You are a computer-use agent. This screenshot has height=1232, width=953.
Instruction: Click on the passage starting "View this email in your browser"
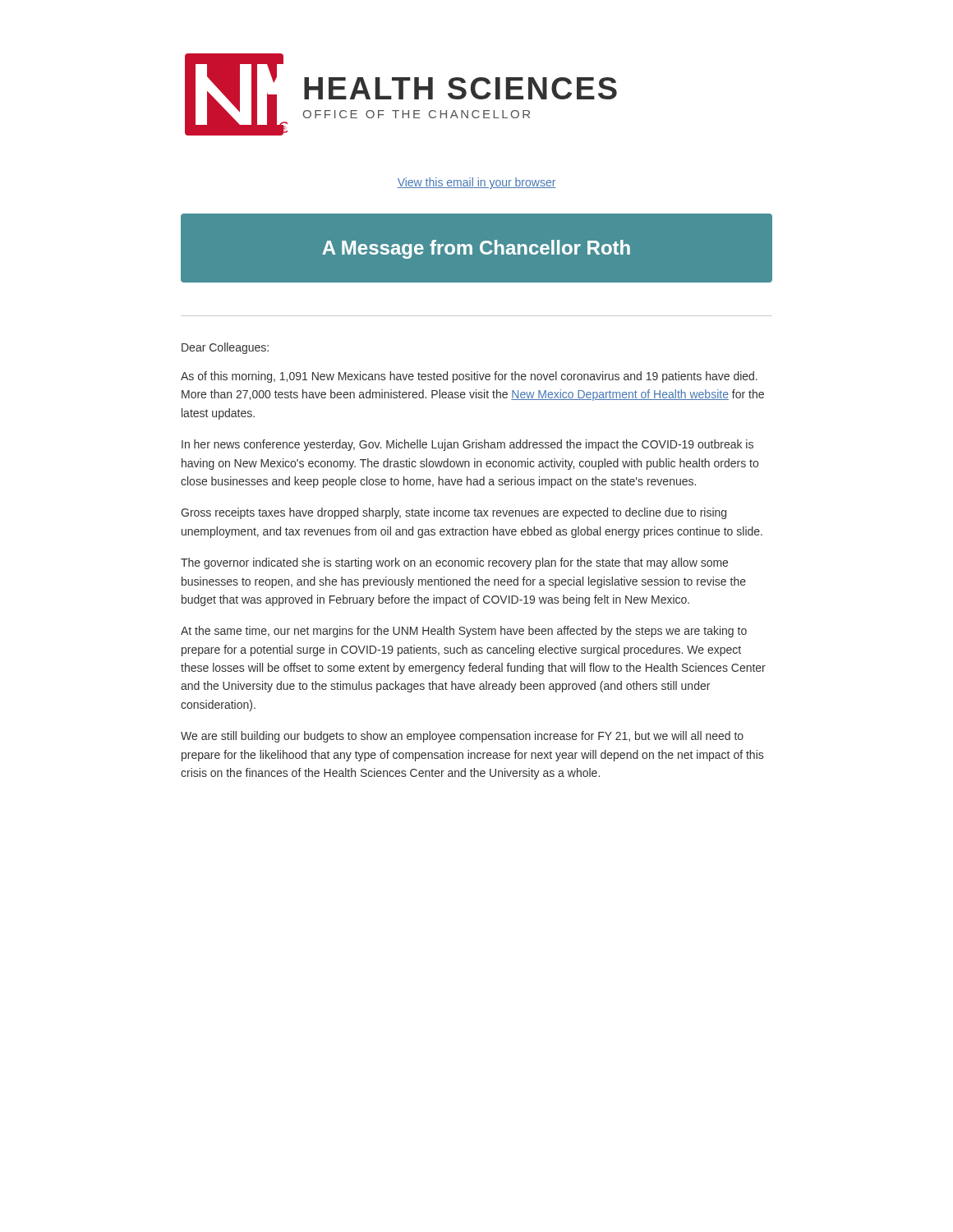[x=476, y=182]
